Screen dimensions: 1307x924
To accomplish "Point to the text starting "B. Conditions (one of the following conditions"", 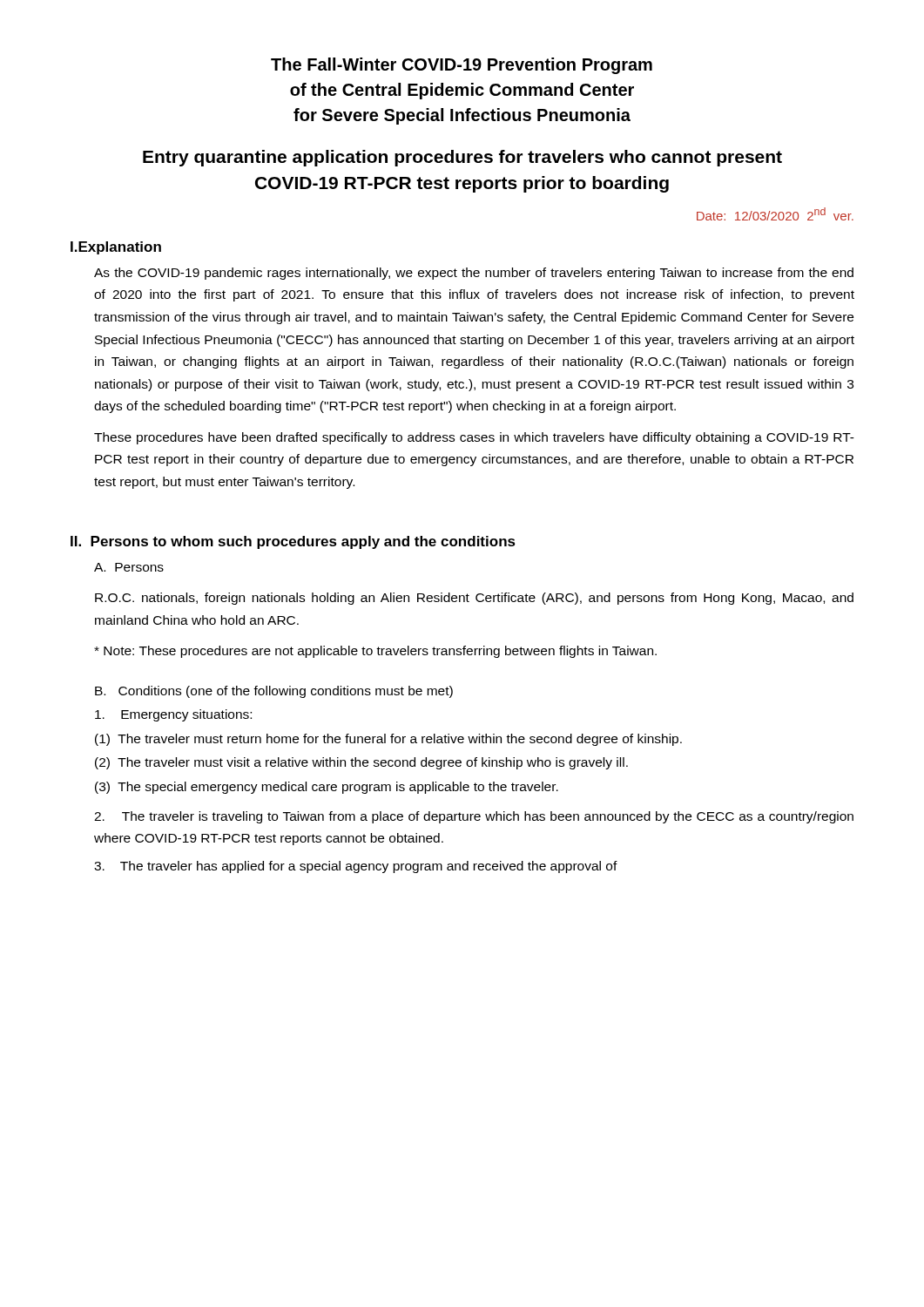I will point(274,690).
